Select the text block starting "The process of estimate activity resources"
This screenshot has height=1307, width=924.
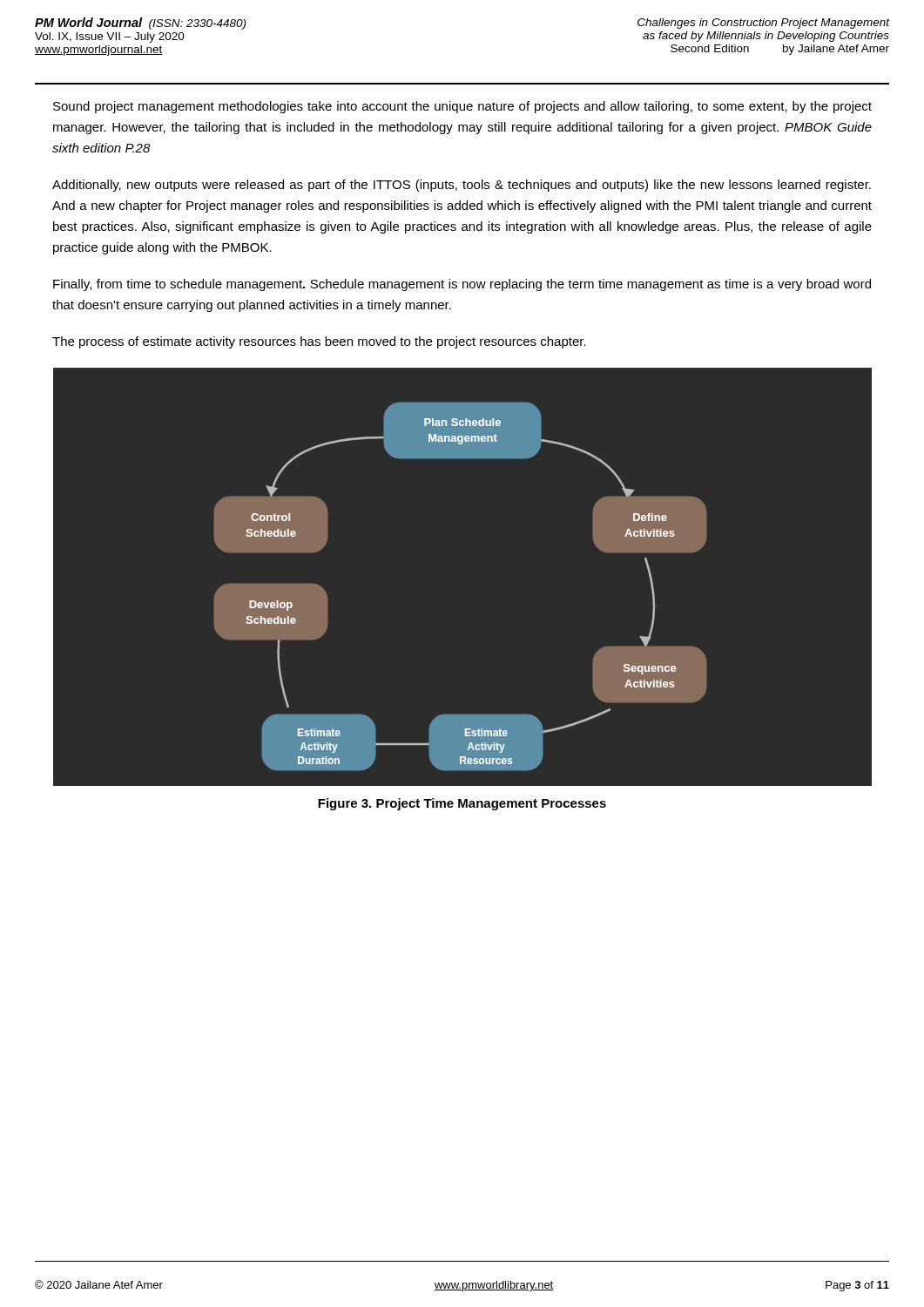[319, 341]
